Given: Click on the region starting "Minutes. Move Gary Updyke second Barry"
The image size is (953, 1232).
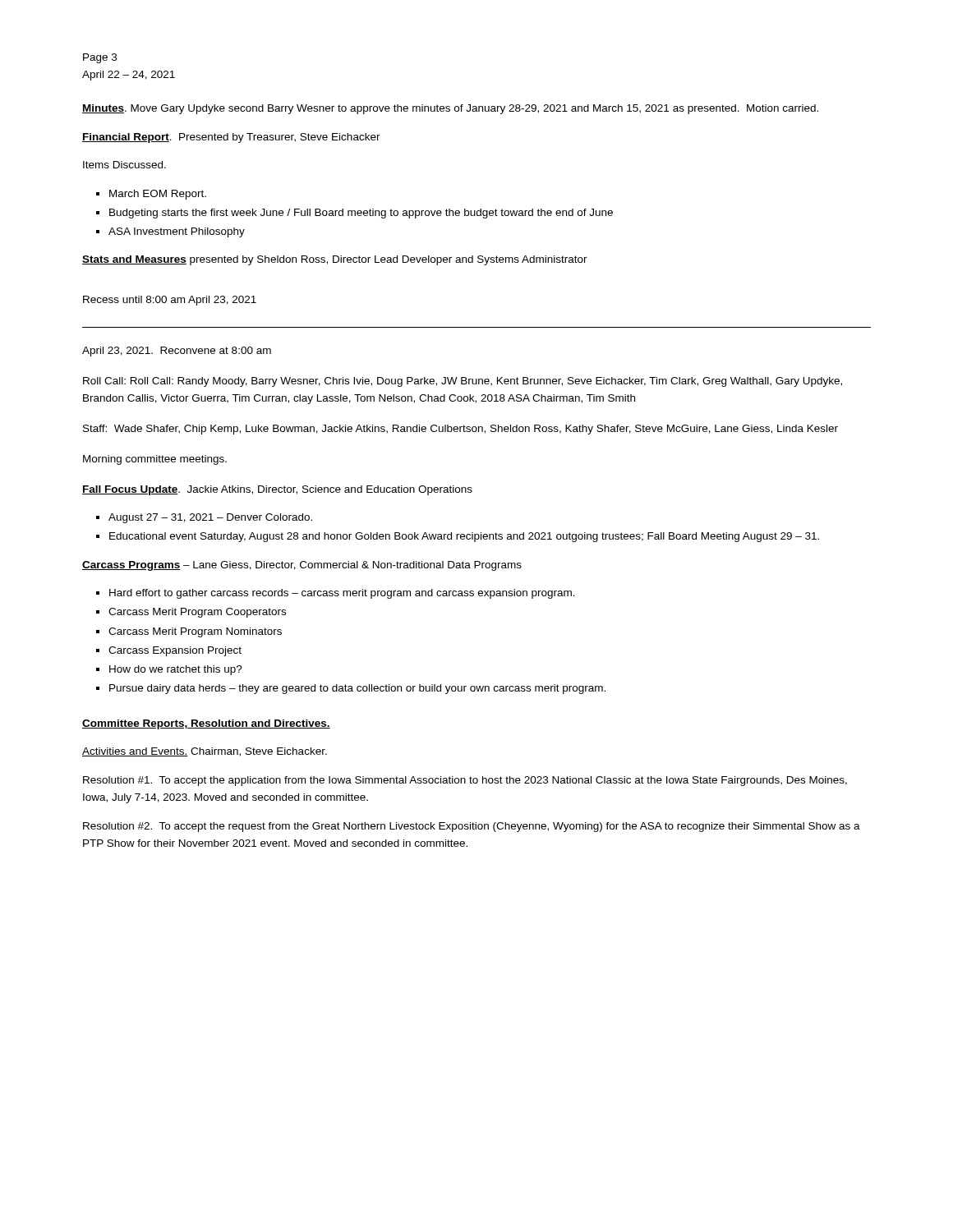Looking at the screenshot, I should pos(476,109).
